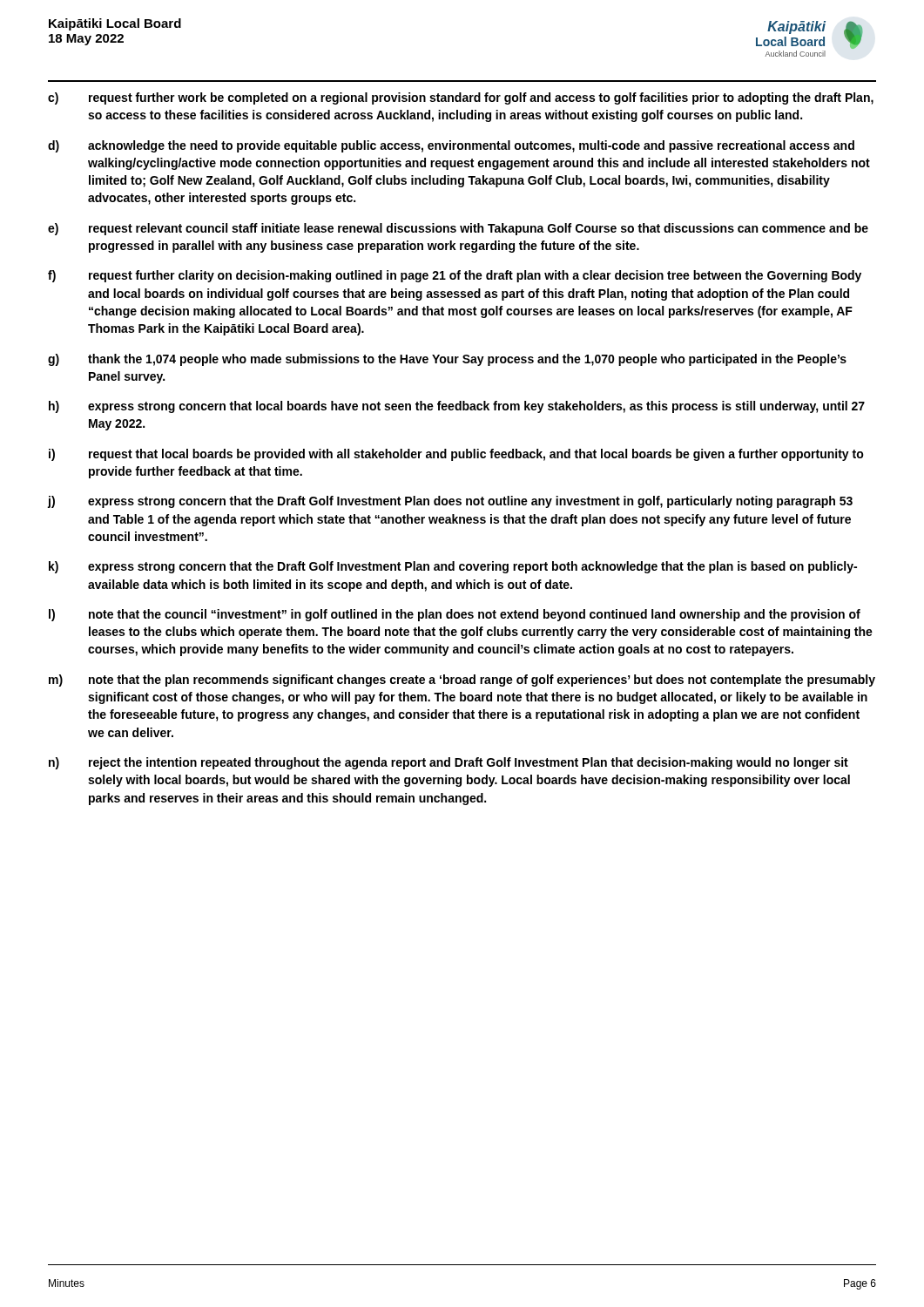Find the block on this page that starts "h) express strong concern that local"
The width and height of the screenshot is (924, 1307).
tap(462, 415)
